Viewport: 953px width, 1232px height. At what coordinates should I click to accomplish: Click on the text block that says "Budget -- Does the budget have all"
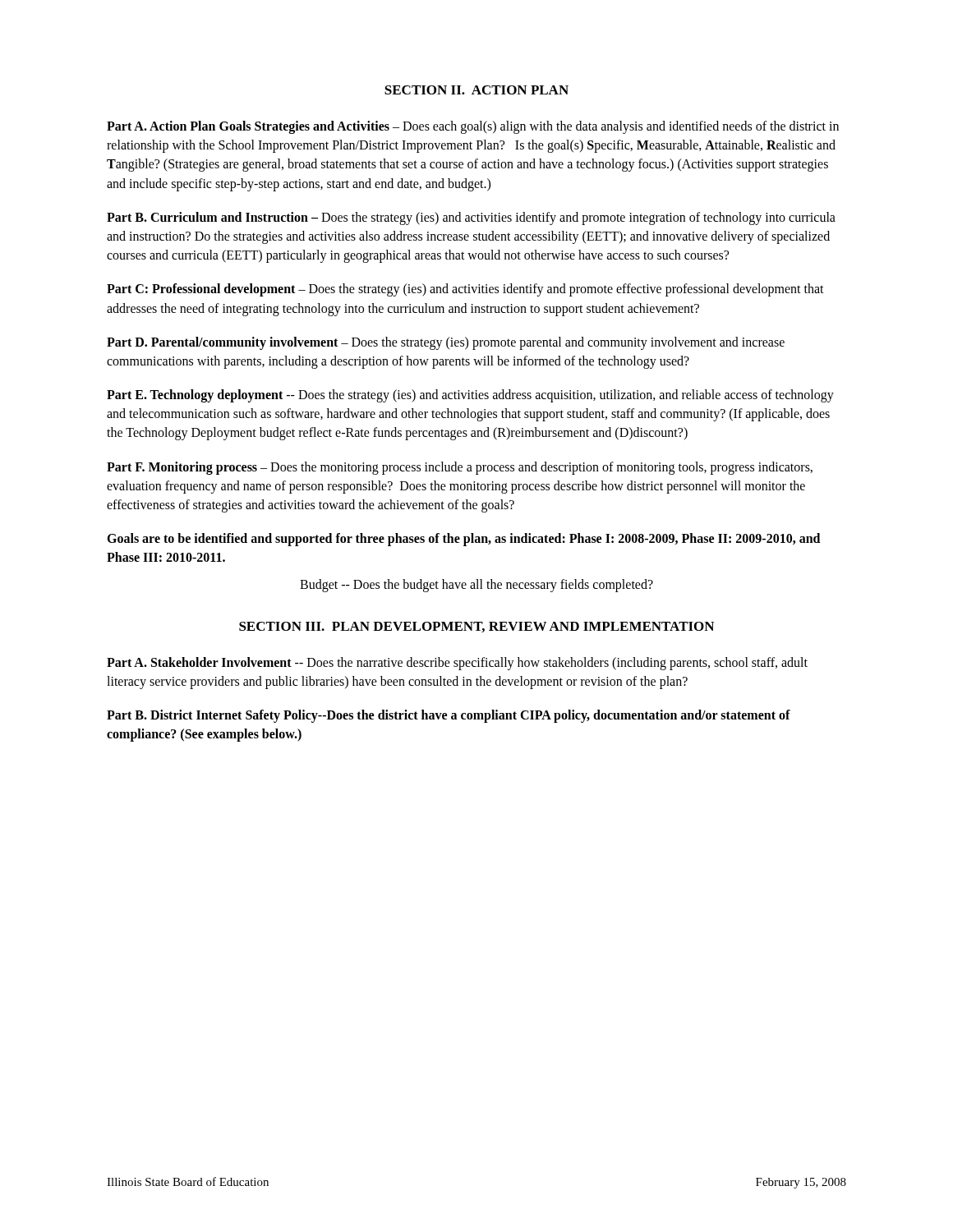pos(476,584)
